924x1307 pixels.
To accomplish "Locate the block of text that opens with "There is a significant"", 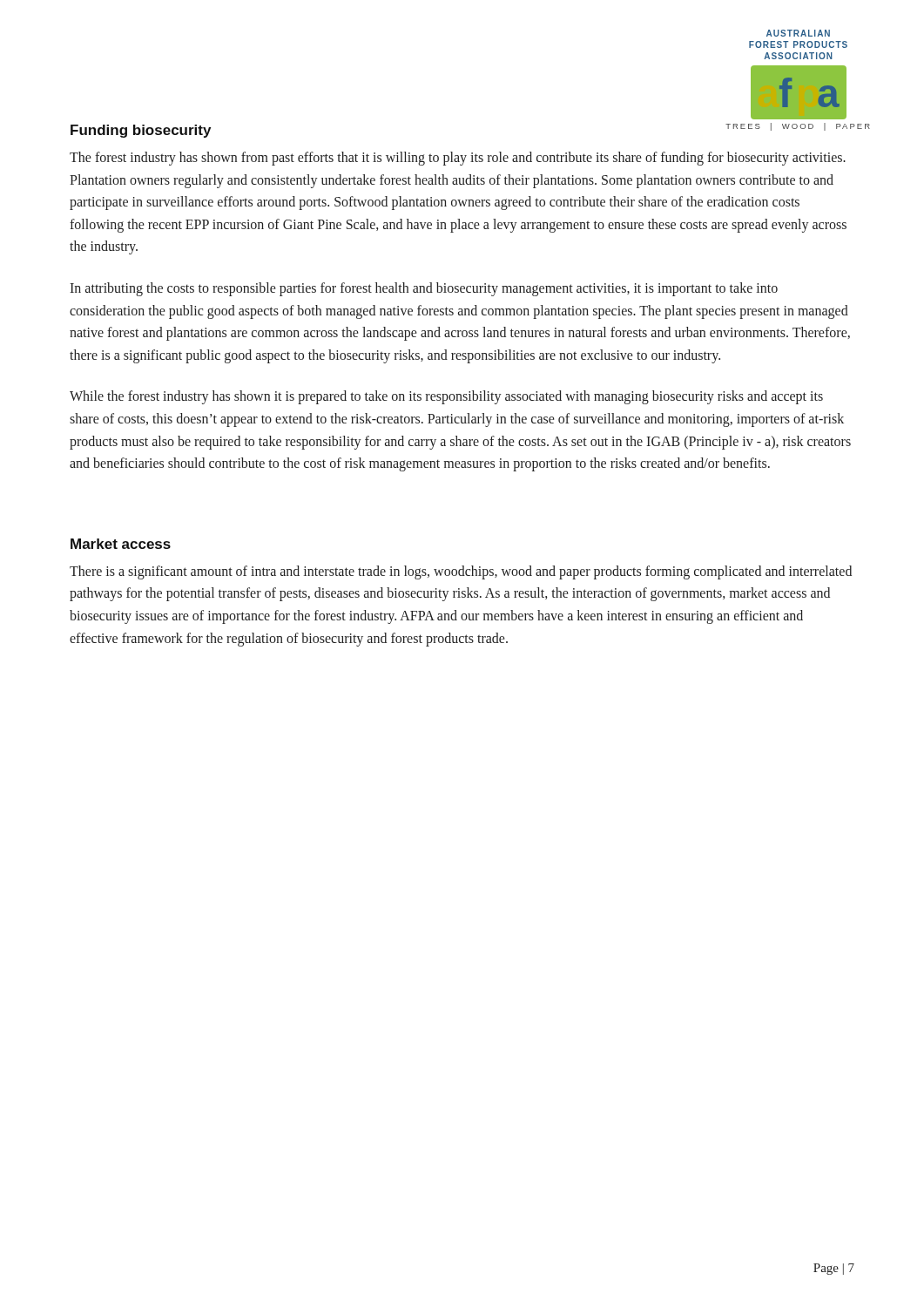I will 461,604.
